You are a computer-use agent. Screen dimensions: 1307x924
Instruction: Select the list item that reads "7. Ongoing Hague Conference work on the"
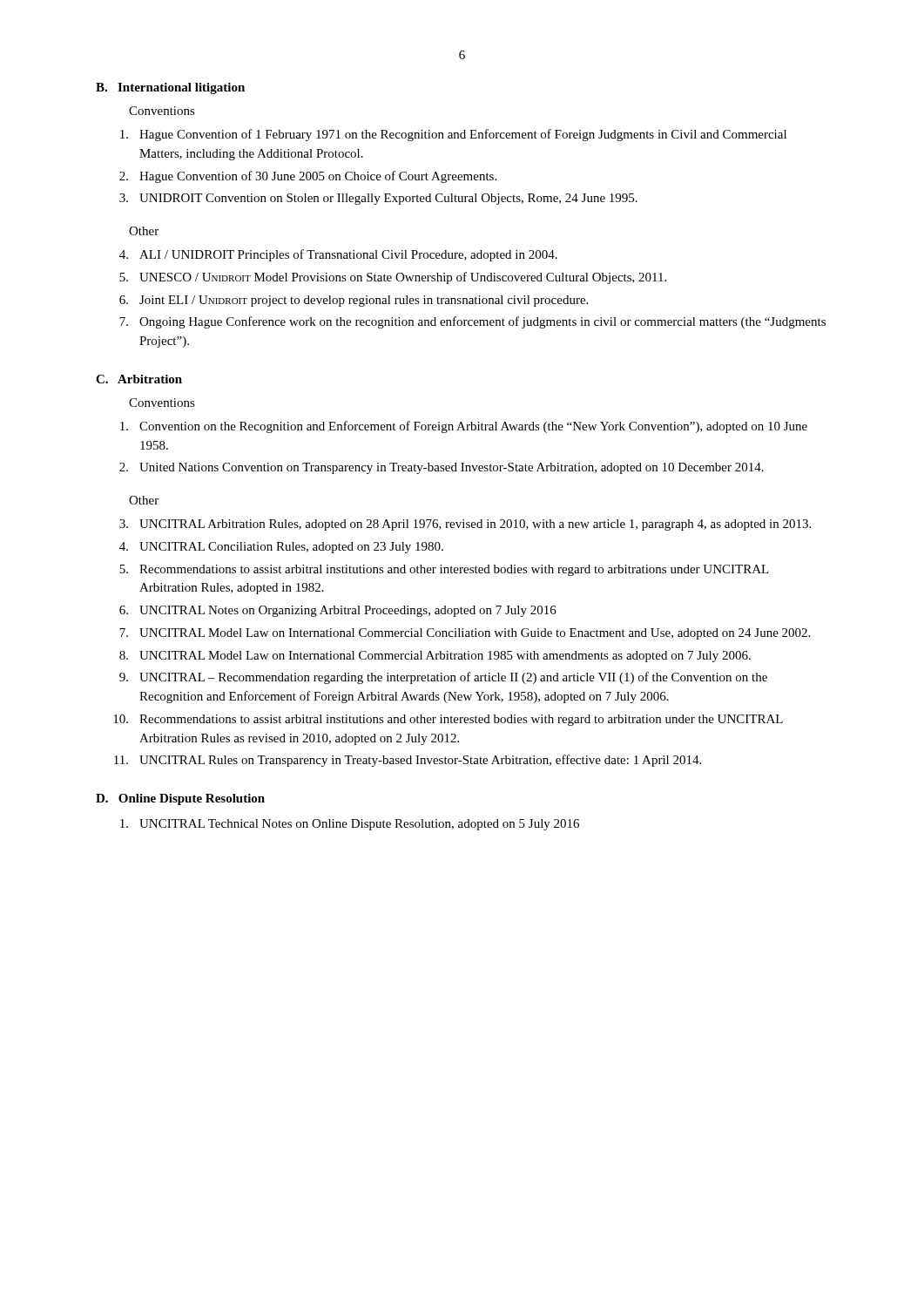click(462, 332)
